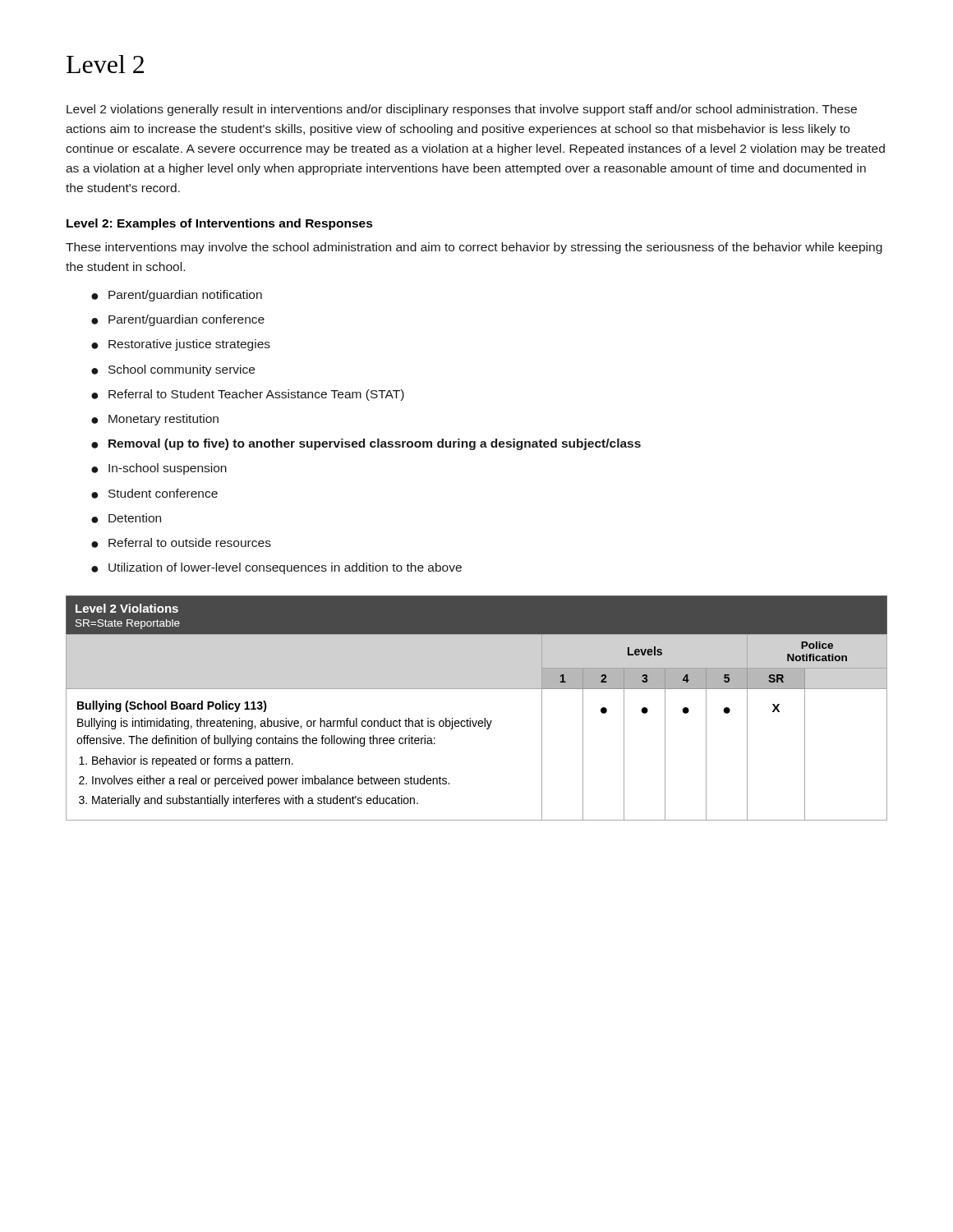Viewport: 953px width, 1232px height.
Task: Find the title that says "Level 2"
Action: tap(105, 64)
